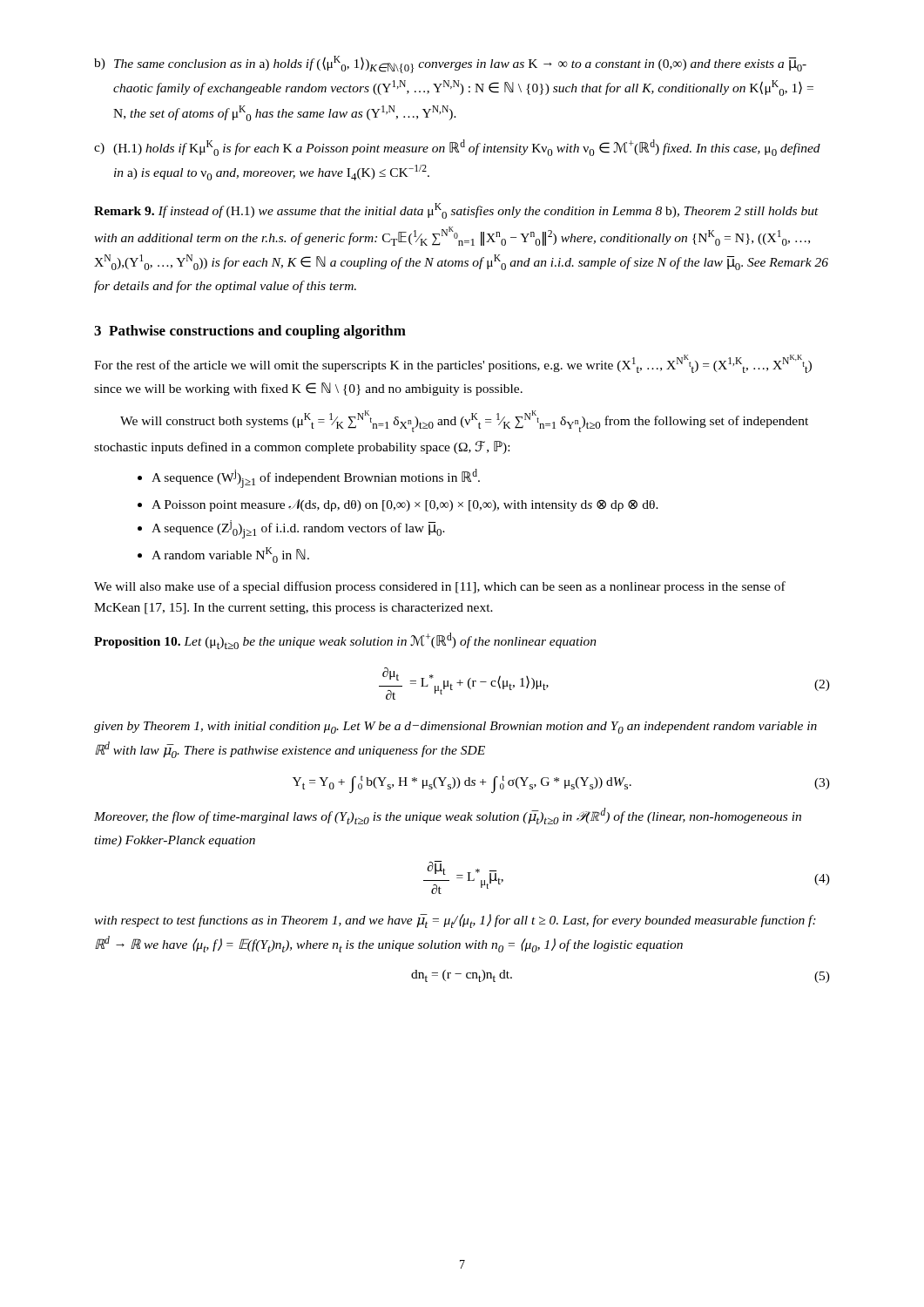Click on the text block that reads "with respect to test"
The height and width of the screenshot is (1307, 924).
coord(455,933)
